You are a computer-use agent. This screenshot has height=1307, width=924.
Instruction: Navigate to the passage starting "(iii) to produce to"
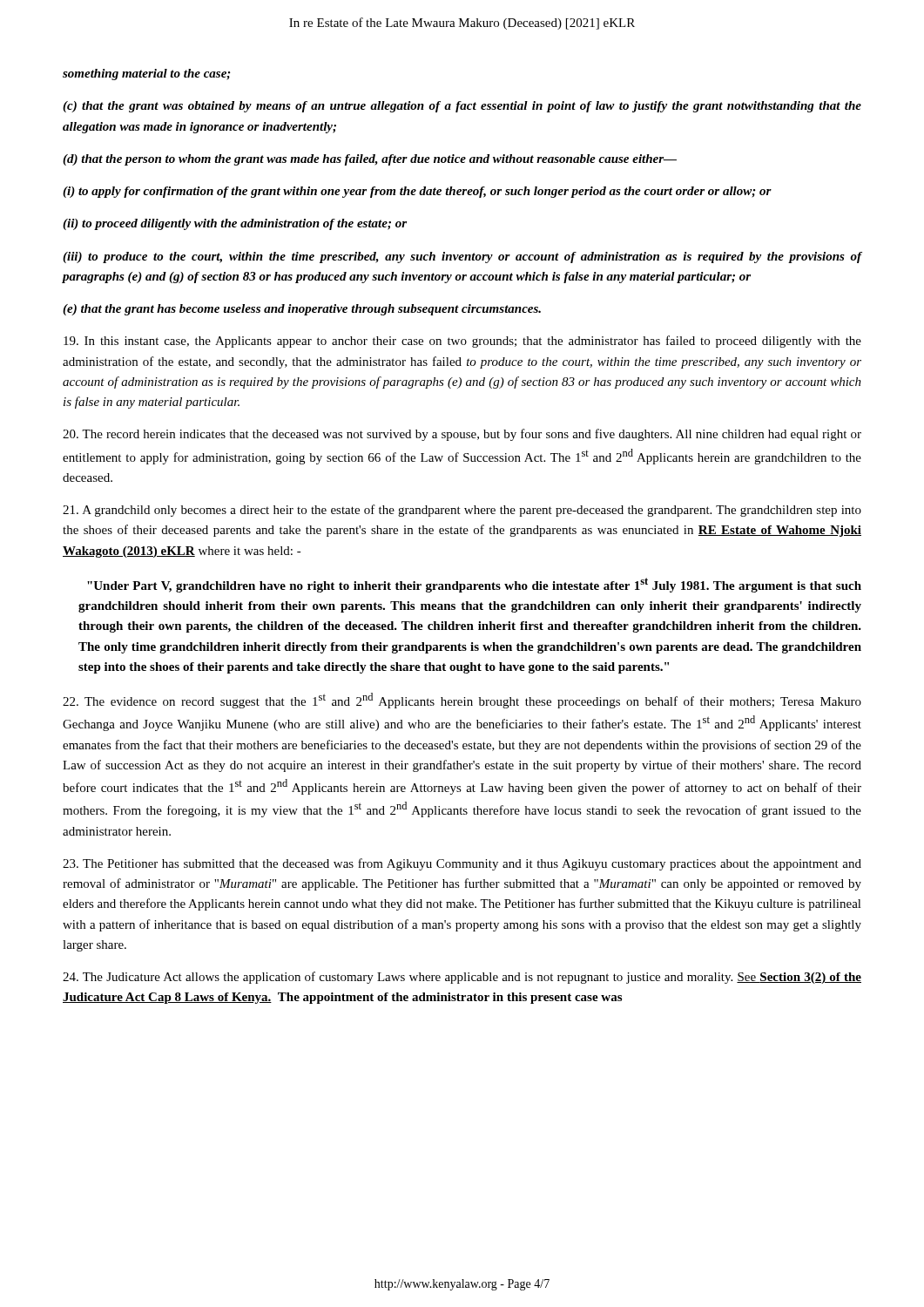(462, 266)
